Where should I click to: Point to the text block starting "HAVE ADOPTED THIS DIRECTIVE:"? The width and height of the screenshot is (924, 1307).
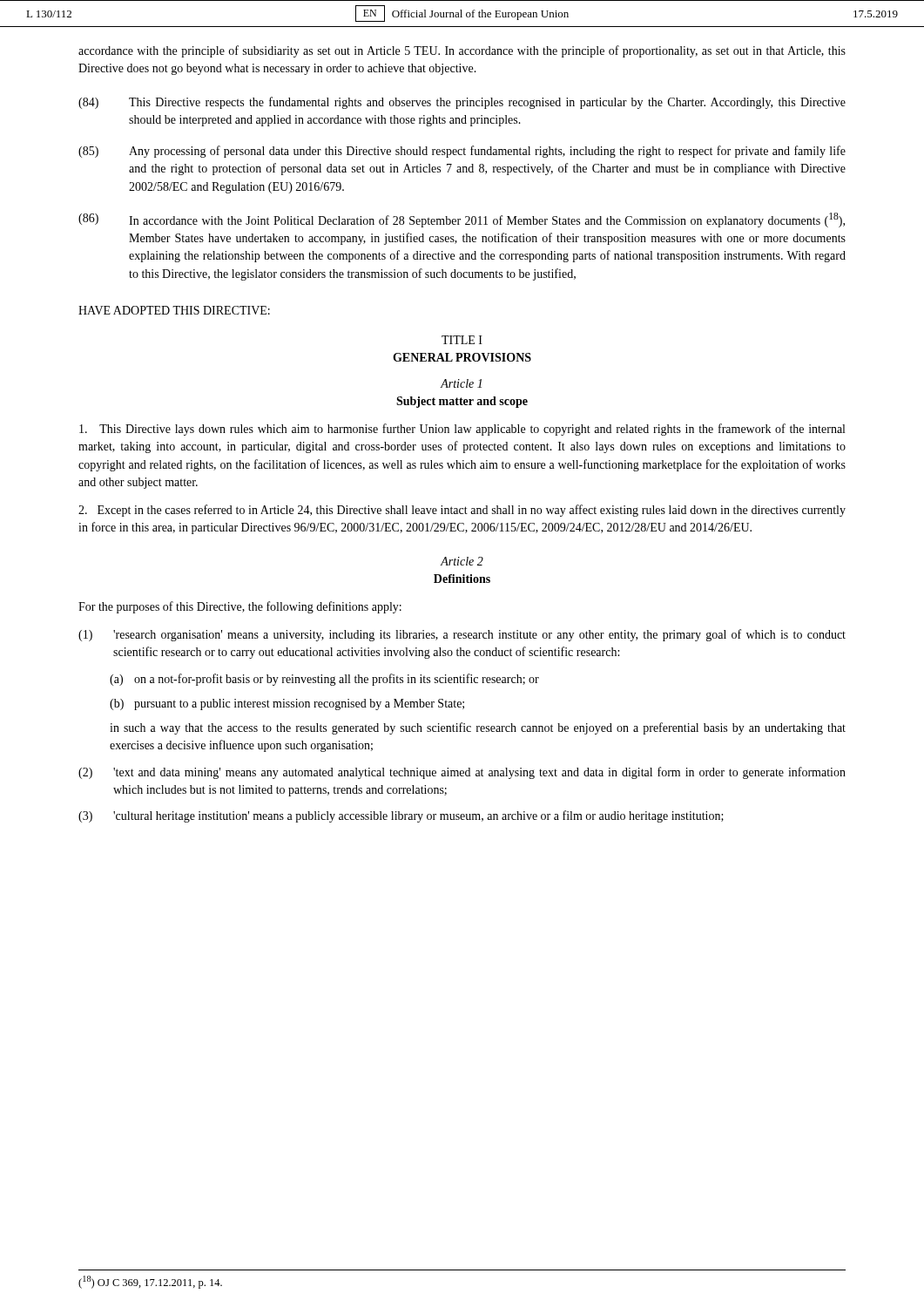click(x=174, y=311)
